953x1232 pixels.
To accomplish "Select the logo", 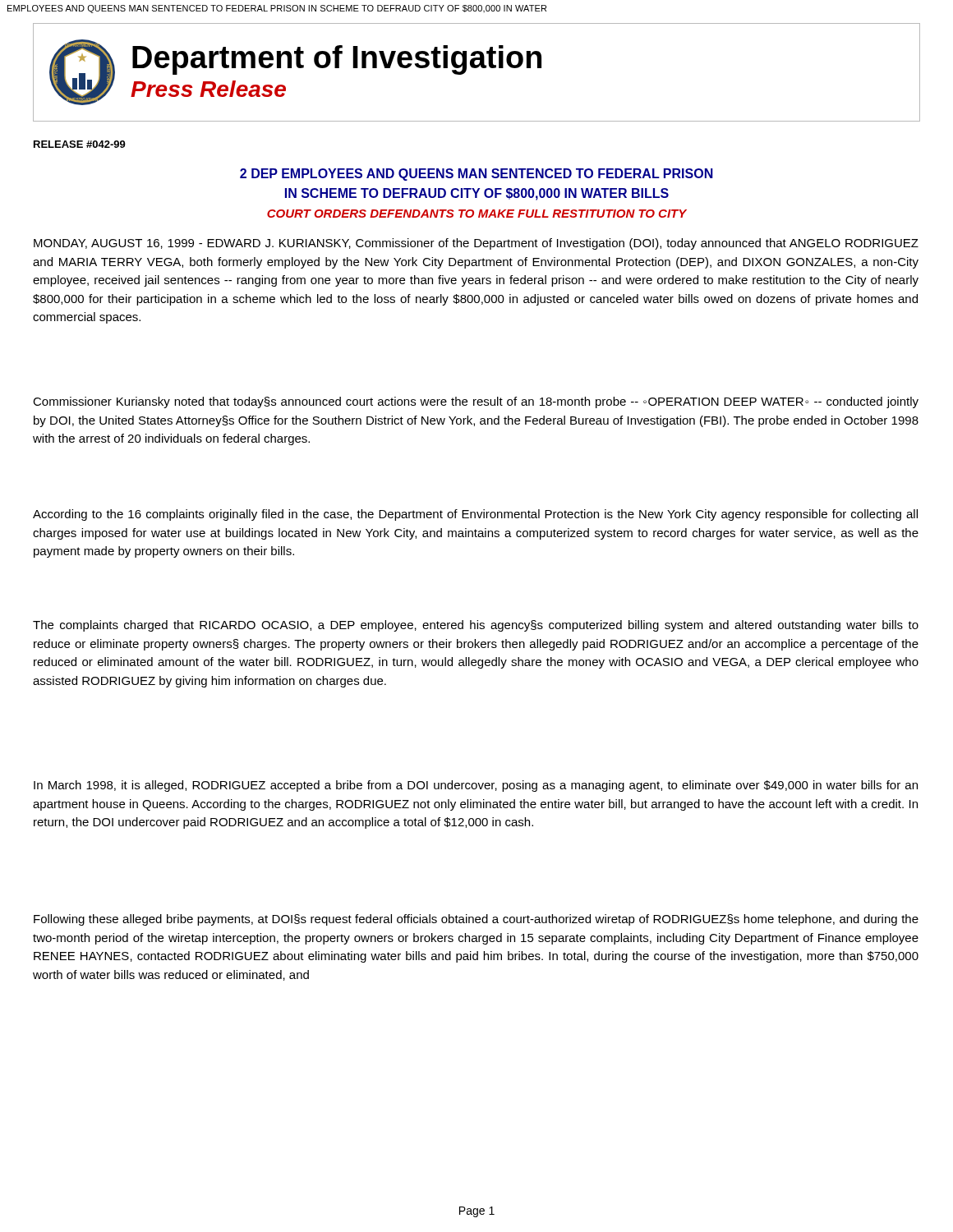I will (476, 72).
